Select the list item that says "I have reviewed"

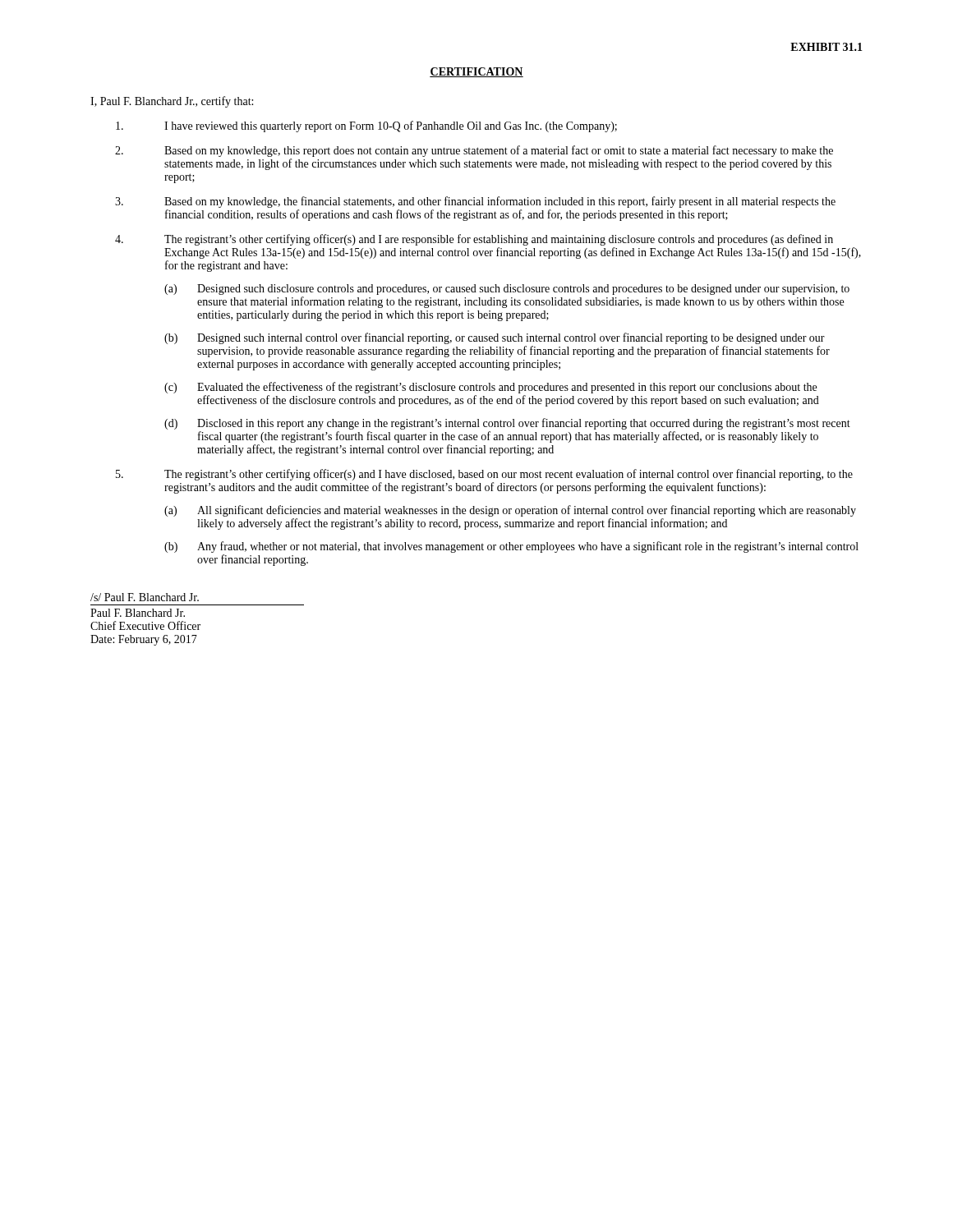coord(476,126)
